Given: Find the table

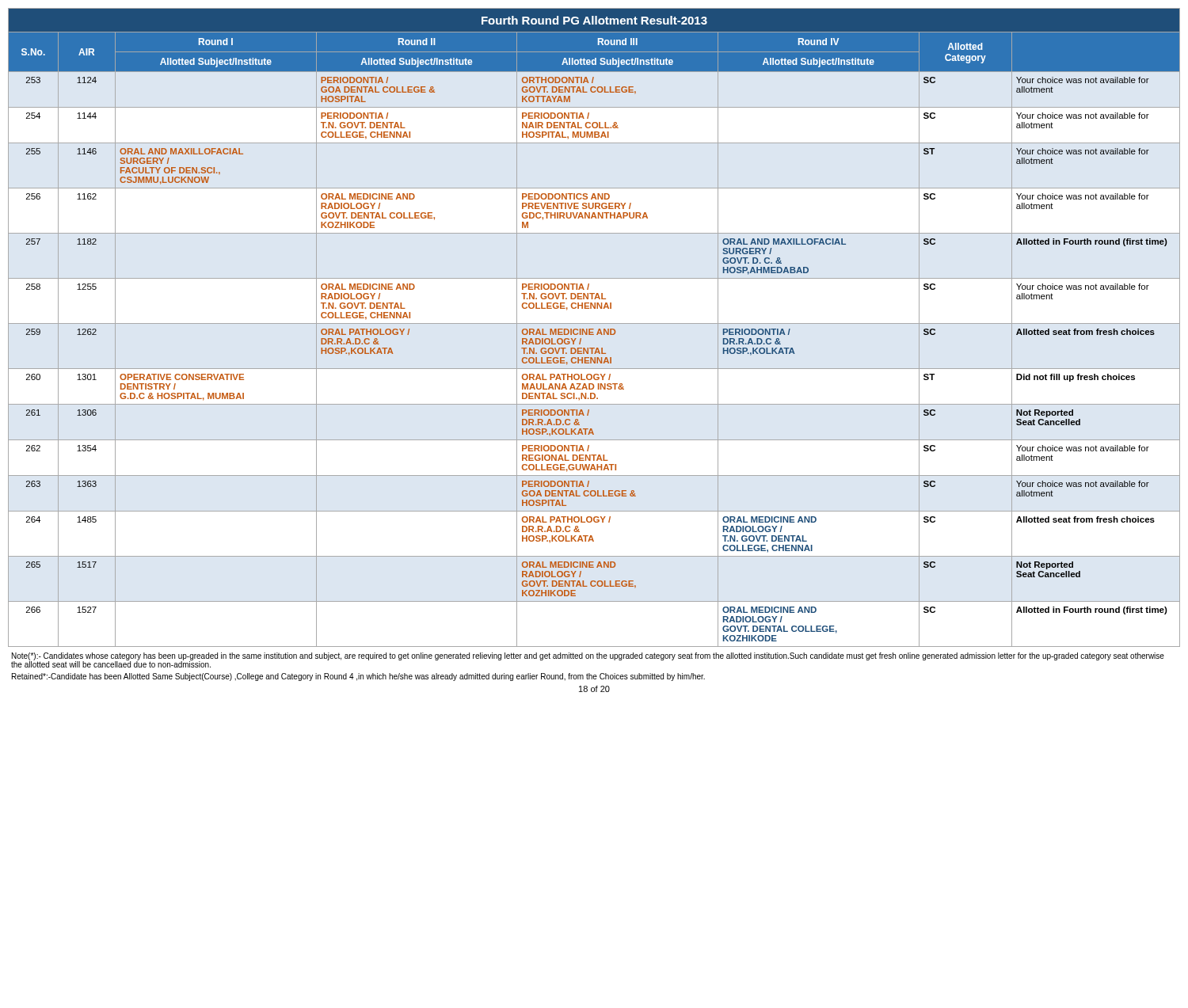Looking at the screenshot, I should point(594,327).
